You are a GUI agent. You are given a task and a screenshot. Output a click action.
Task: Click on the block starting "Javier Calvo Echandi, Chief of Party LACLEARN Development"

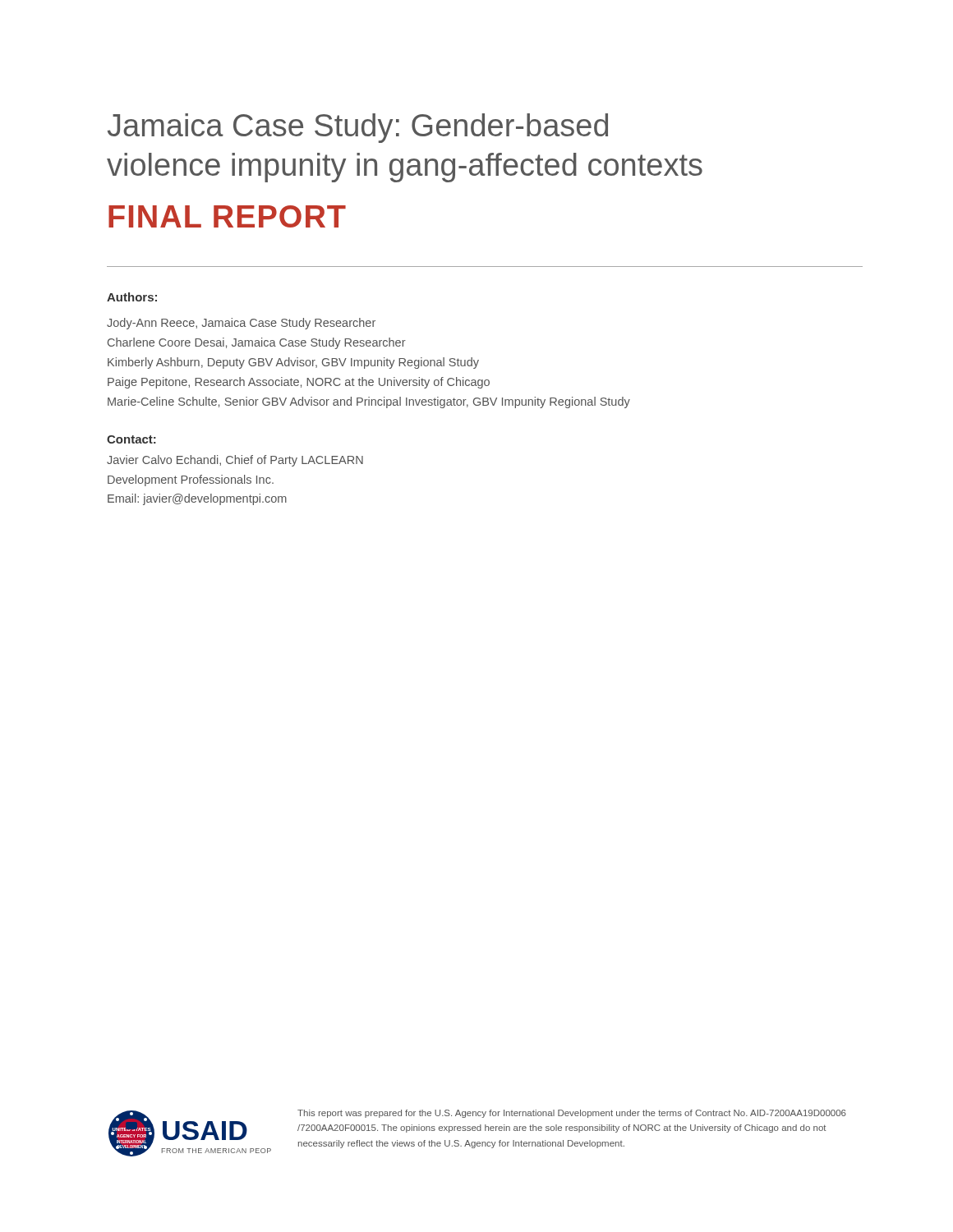click(x=235, y=461)
